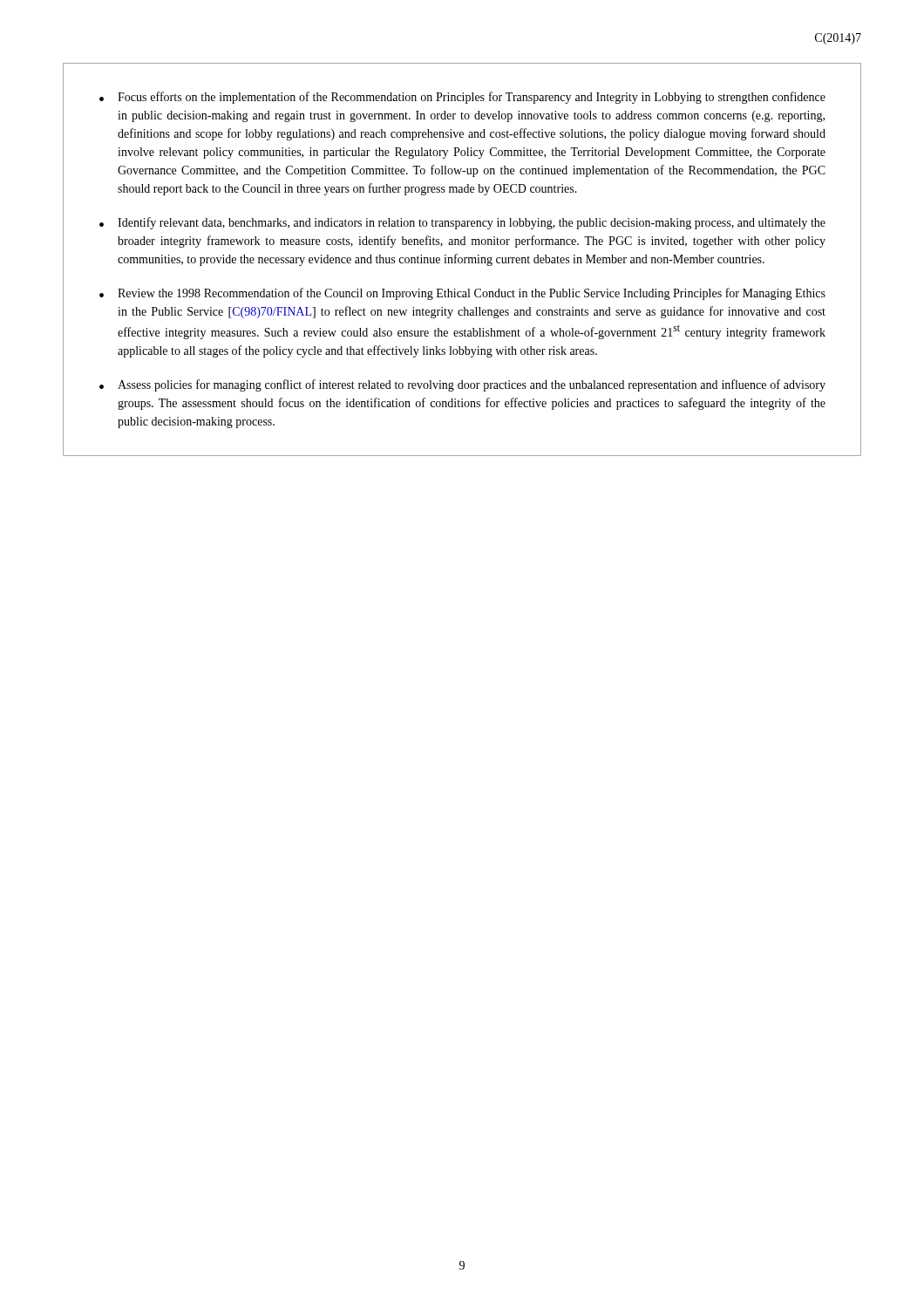Viewport: 924px width, 1308px height.
Task: Click on the list item that says "• Identify relevant data, benchmarks,"
Action: coord(462,241)
